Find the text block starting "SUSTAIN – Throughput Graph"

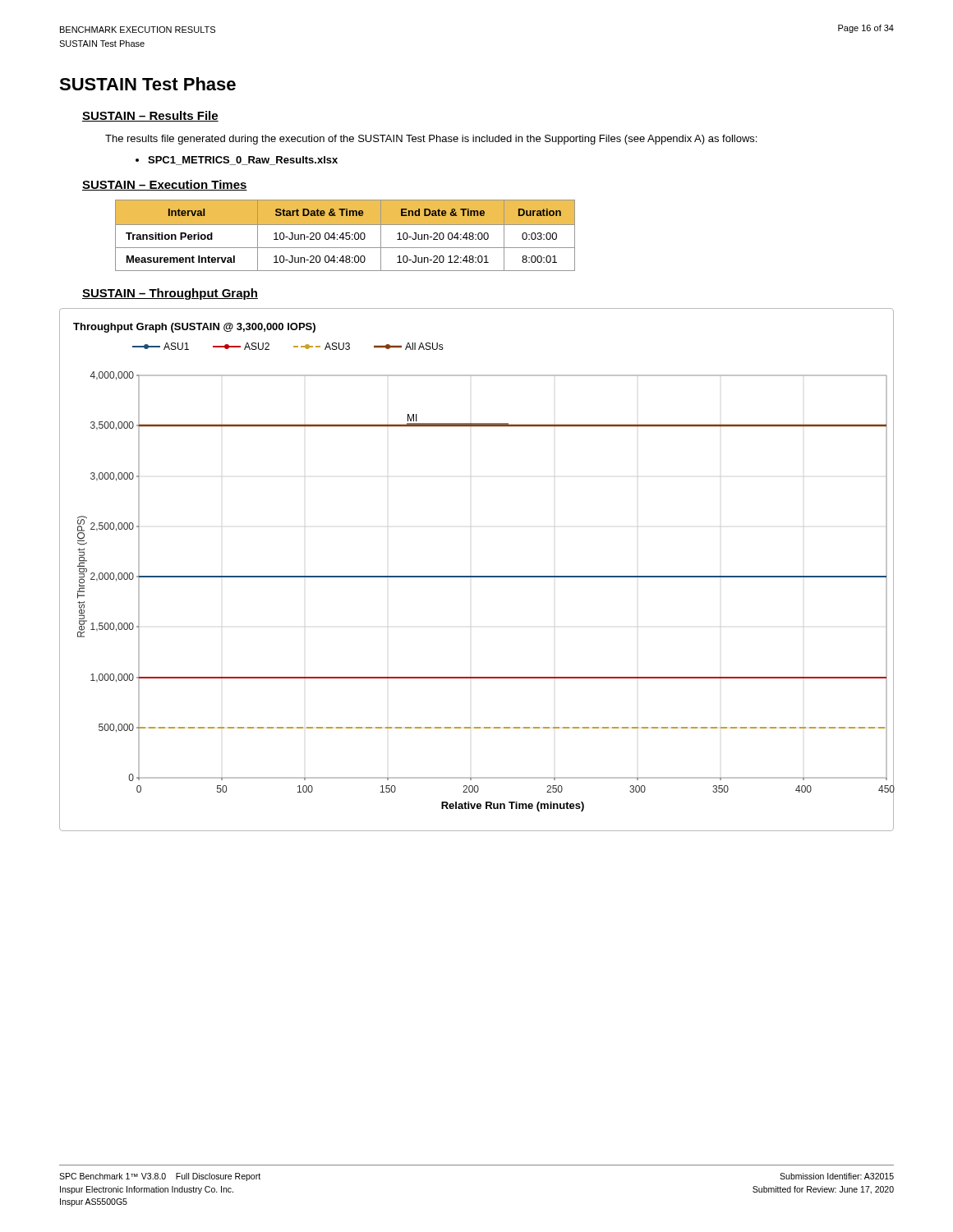coord(170,294)
